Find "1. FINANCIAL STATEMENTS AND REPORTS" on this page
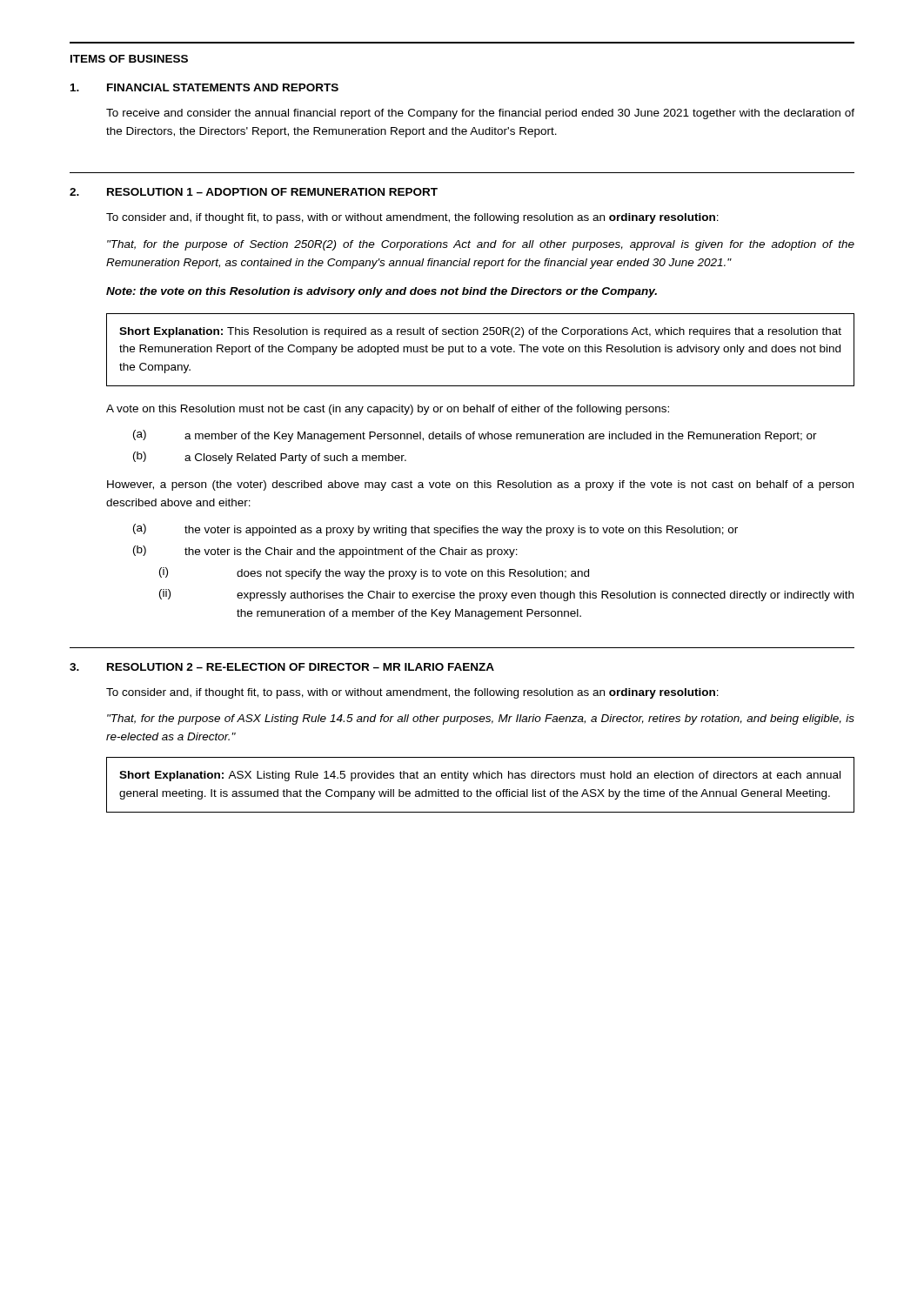This screenshot has width=924, height=1305. click(x=204, y=87)
